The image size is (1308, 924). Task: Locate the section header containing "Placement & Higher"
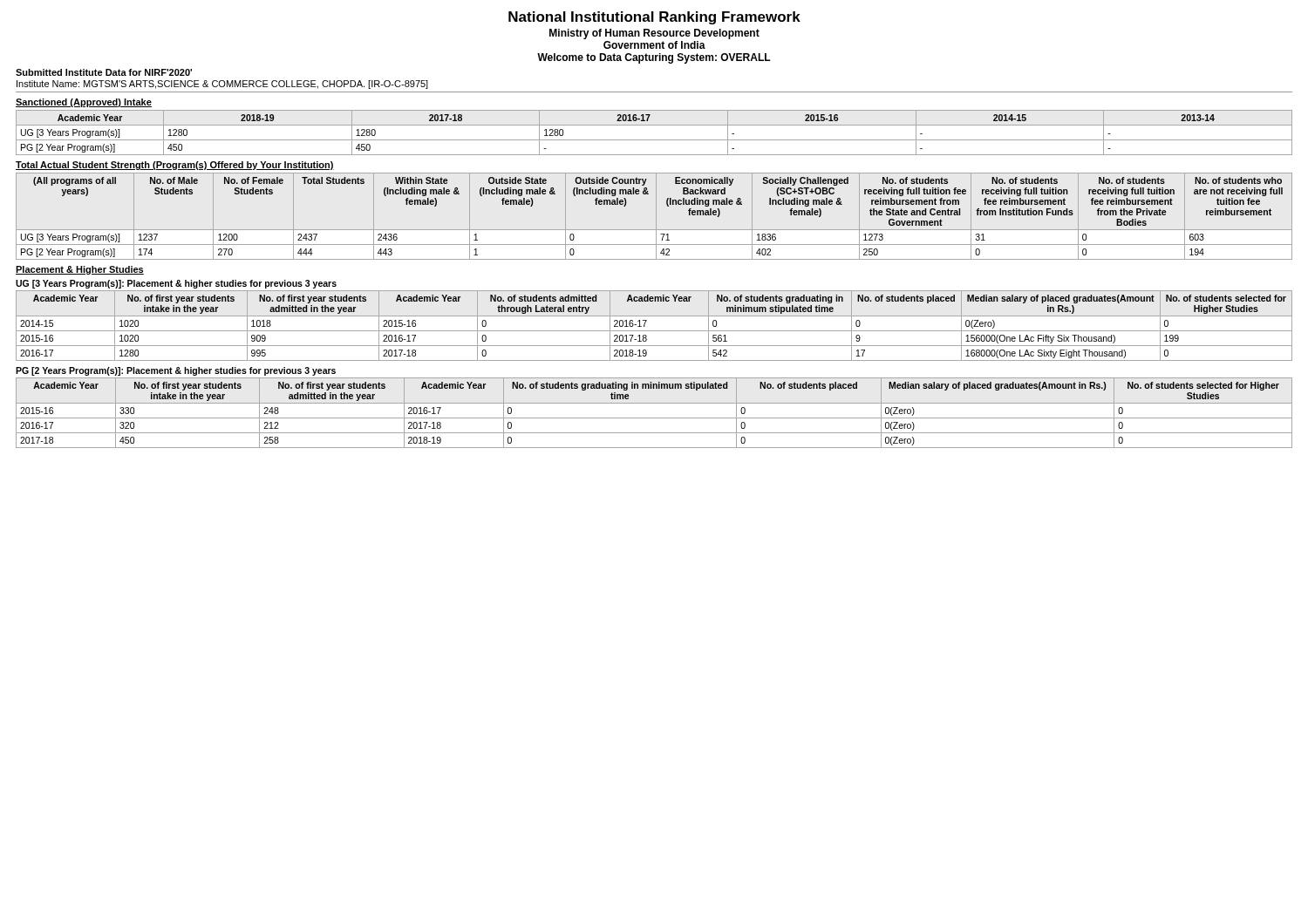pos(80,269)
